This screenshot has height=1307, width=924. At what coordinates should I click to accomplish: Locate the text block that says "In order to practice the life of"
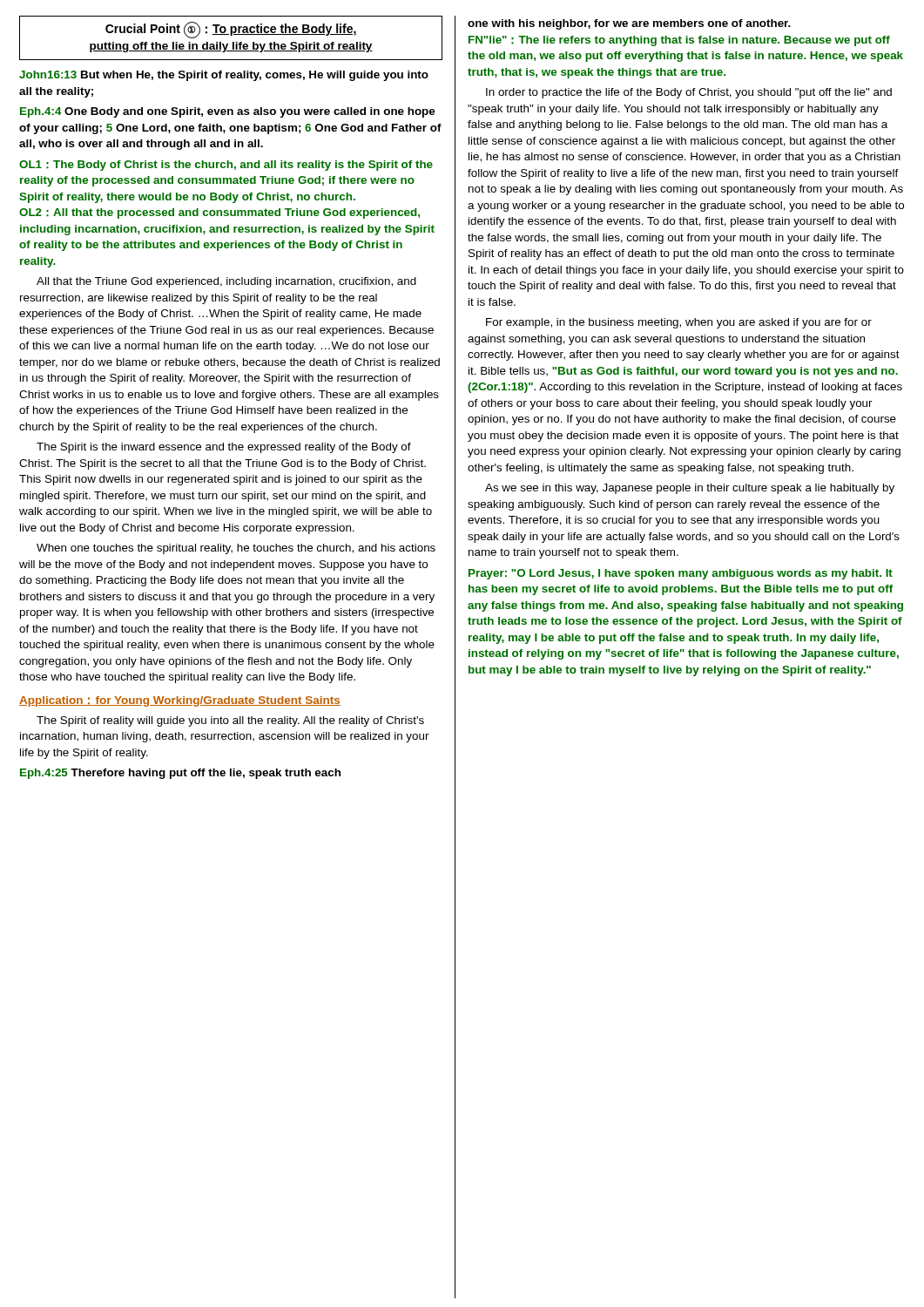tap(686, 197)
